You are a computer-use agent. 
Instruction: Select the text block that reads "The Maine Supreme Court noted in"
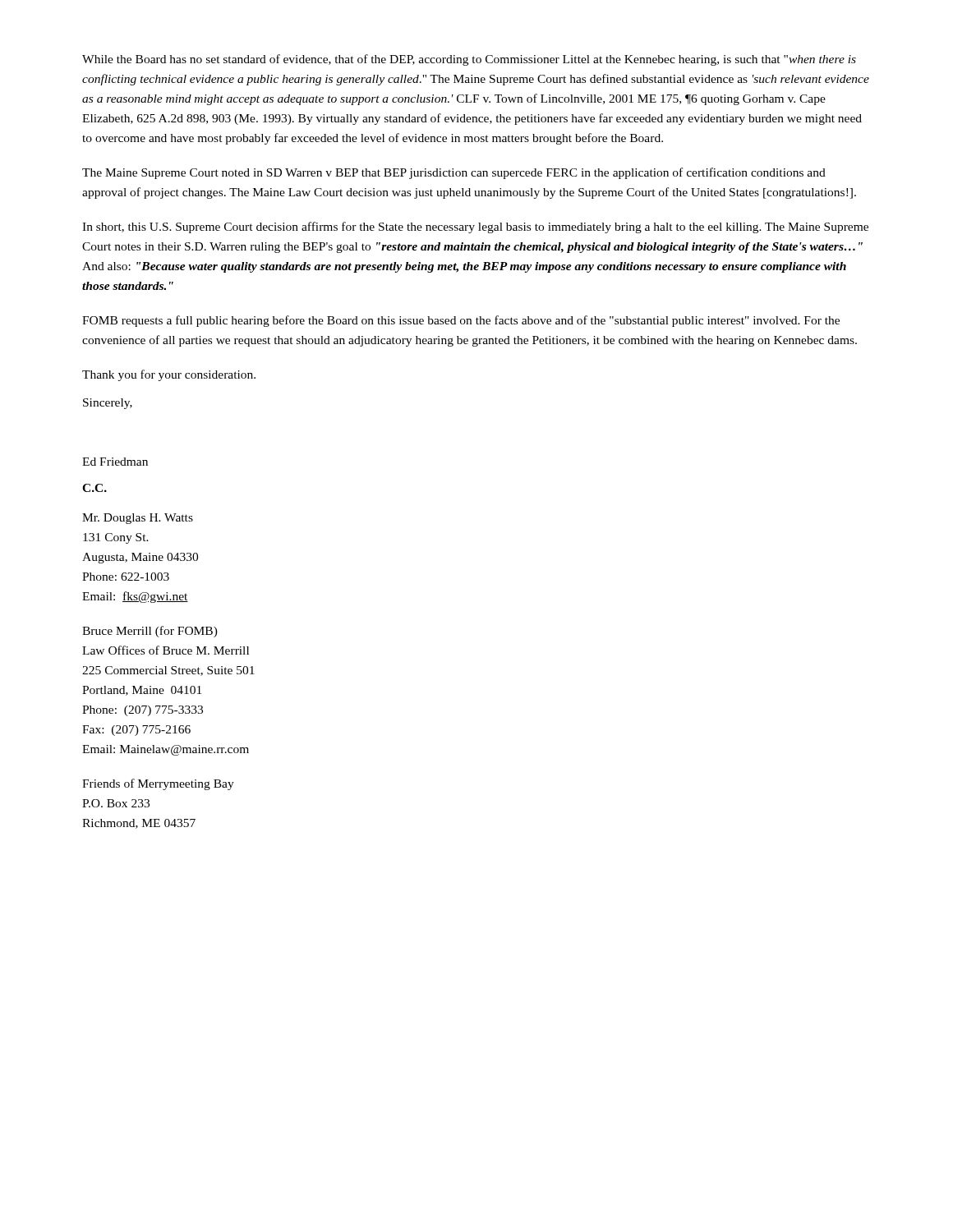coord(469,182)
